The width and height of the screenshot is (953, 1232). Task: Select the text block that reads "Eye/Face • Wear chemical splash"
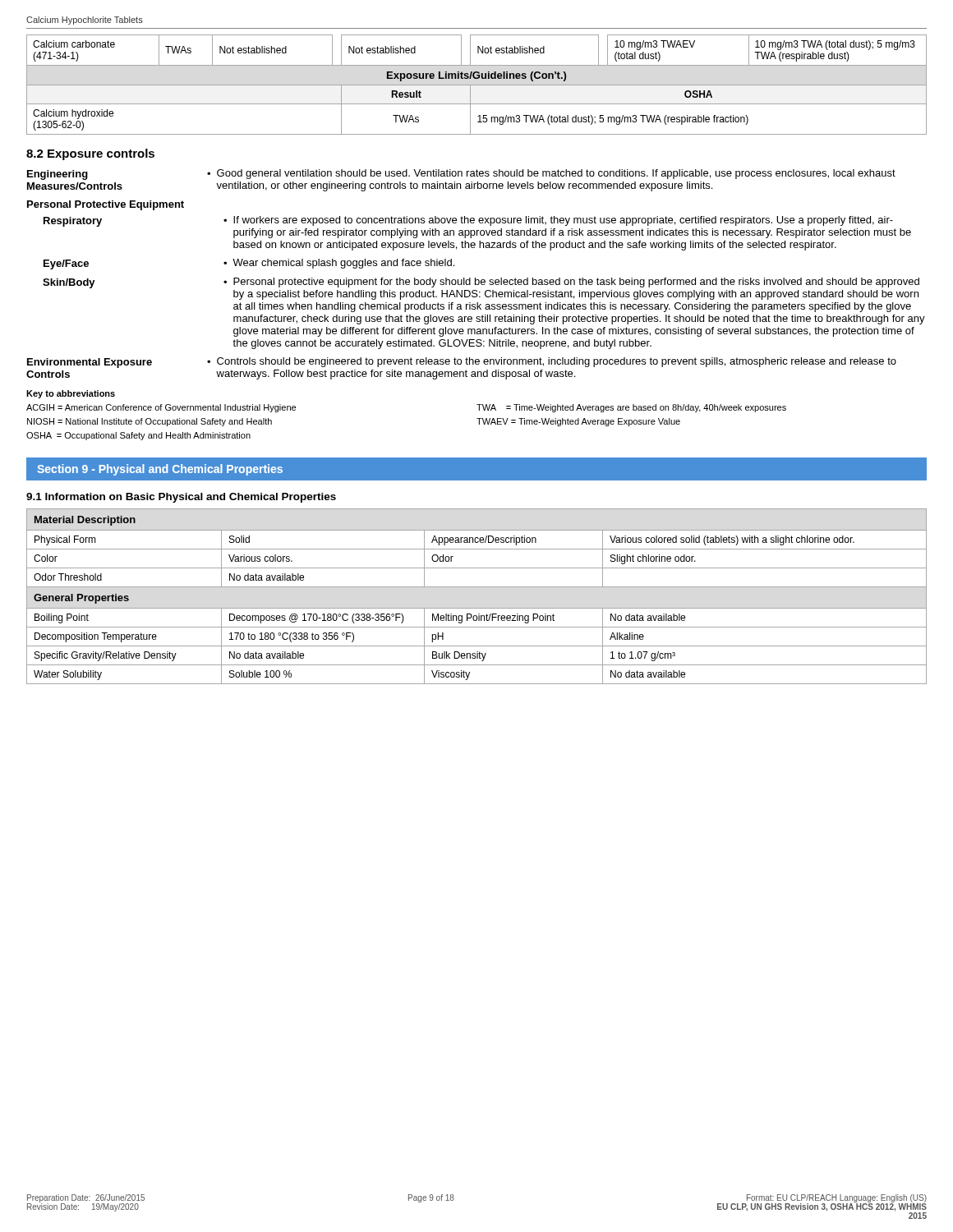249,264
